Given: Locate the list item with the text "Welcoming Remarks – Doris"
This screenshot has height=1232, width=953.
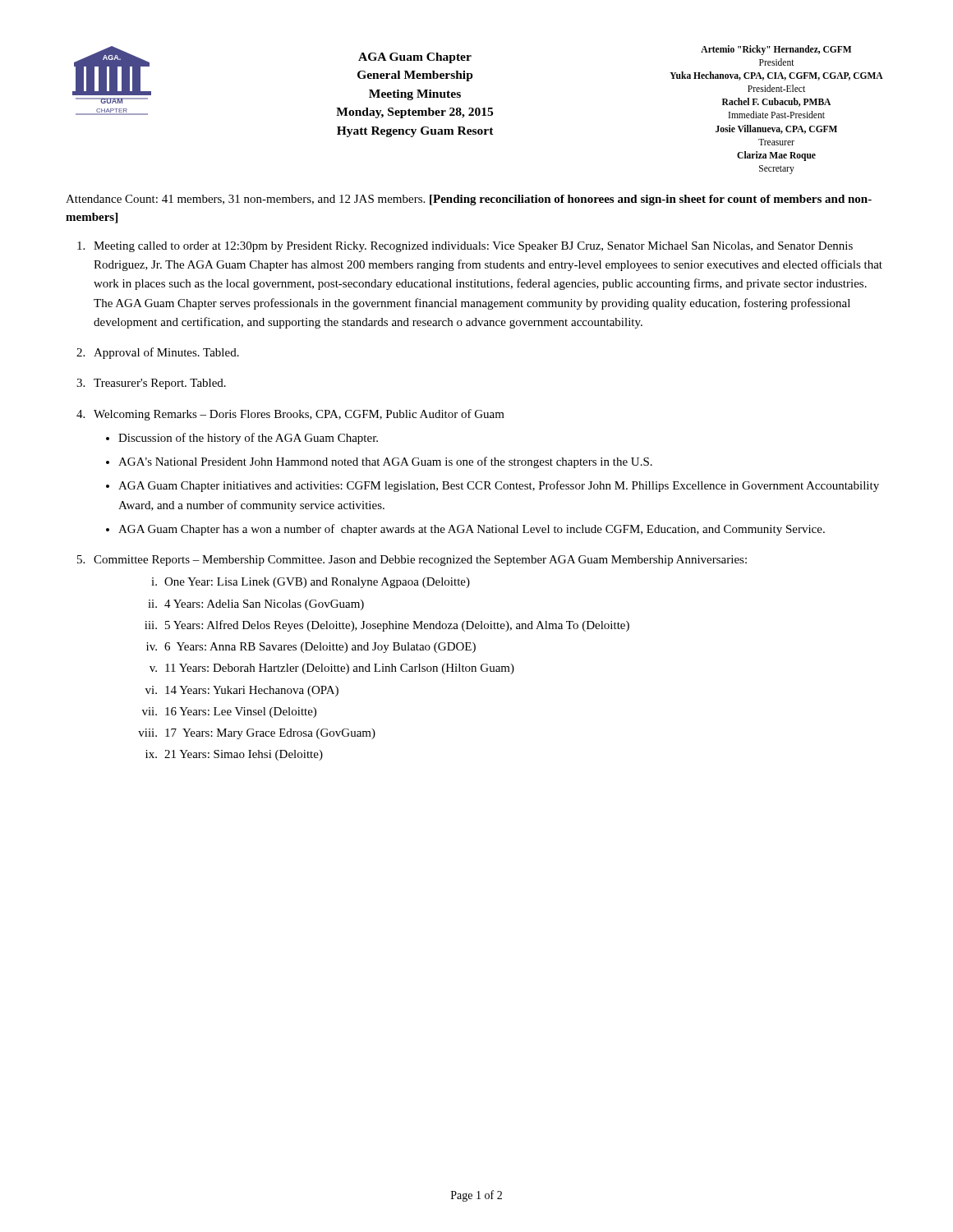Looking at the screenshot, I should [490, 473].
